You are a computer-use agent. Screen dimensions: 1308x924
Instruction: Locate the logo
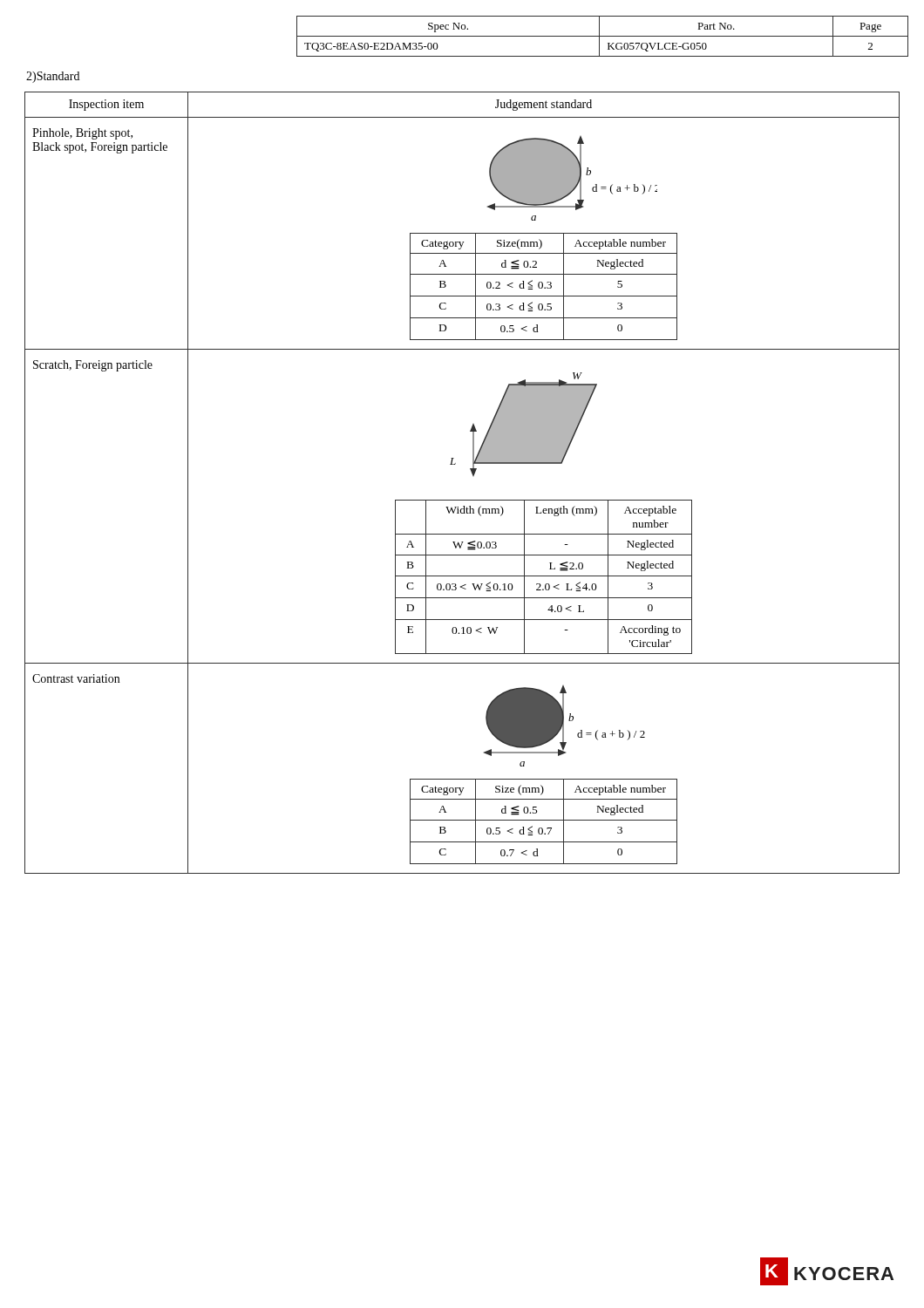[830, 1273]
